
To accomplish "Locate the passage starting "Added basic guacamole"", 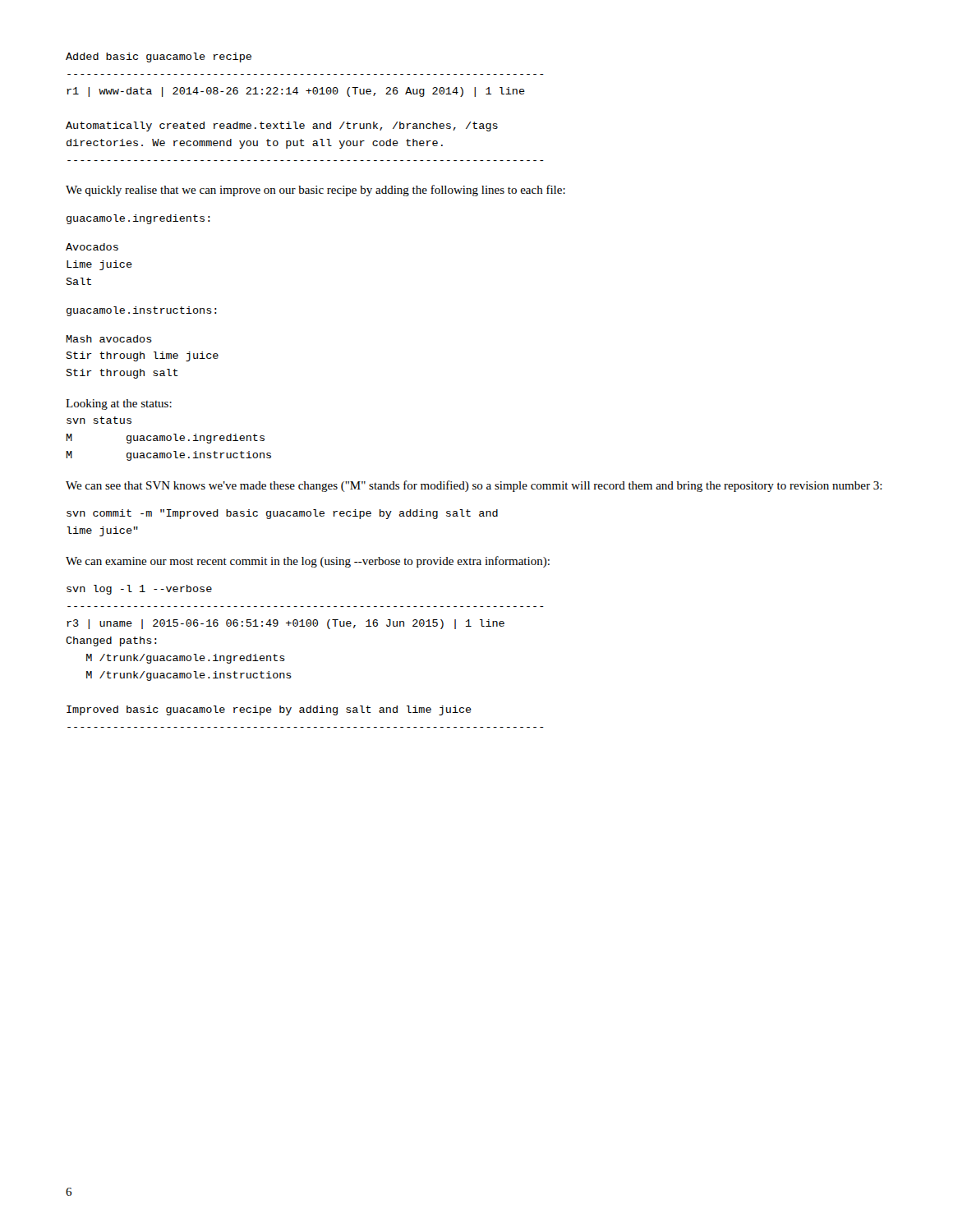I will (159, 57).
